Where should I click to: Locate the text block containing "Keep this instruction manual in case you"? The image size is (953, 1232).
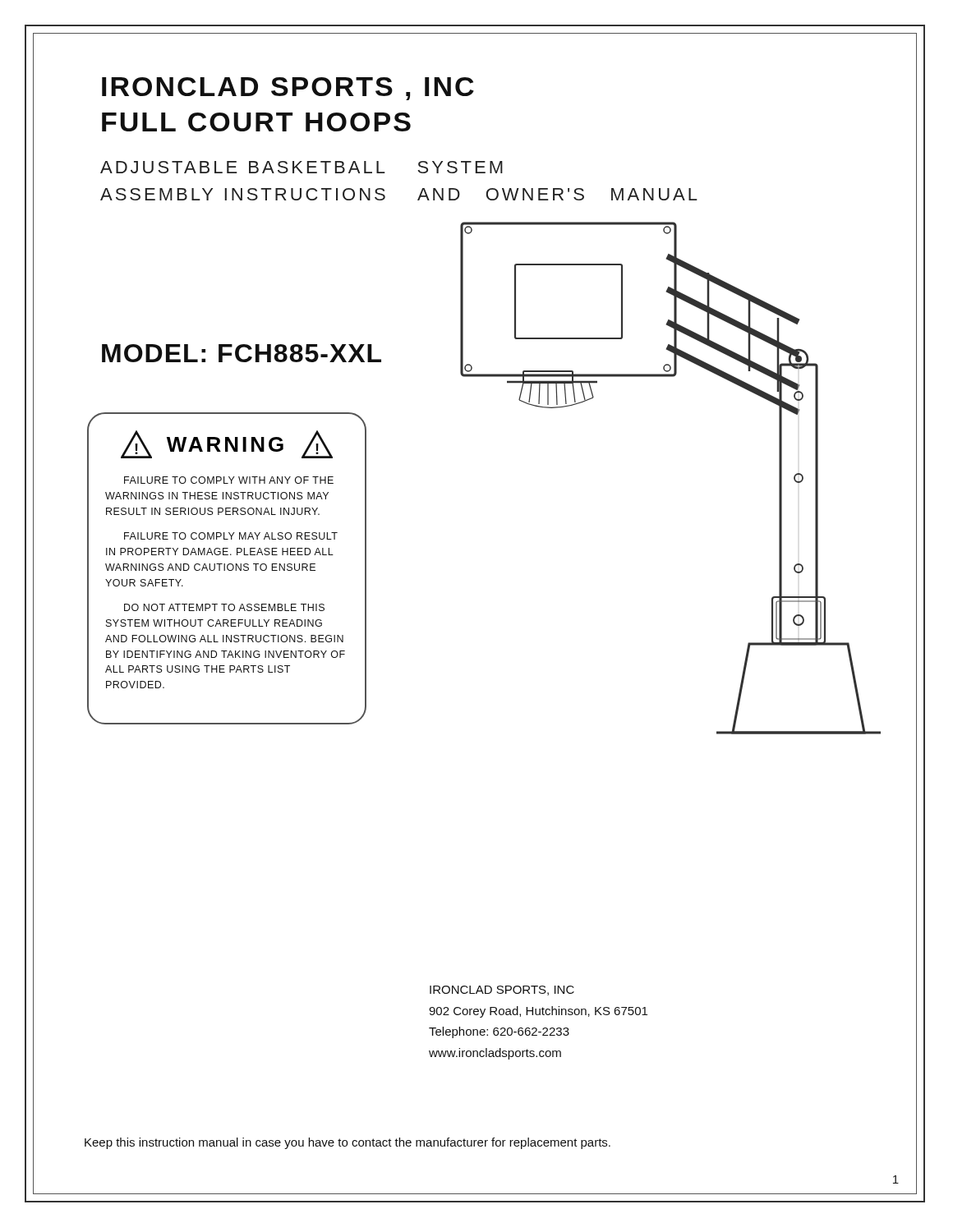click(x=348, y=1142)
